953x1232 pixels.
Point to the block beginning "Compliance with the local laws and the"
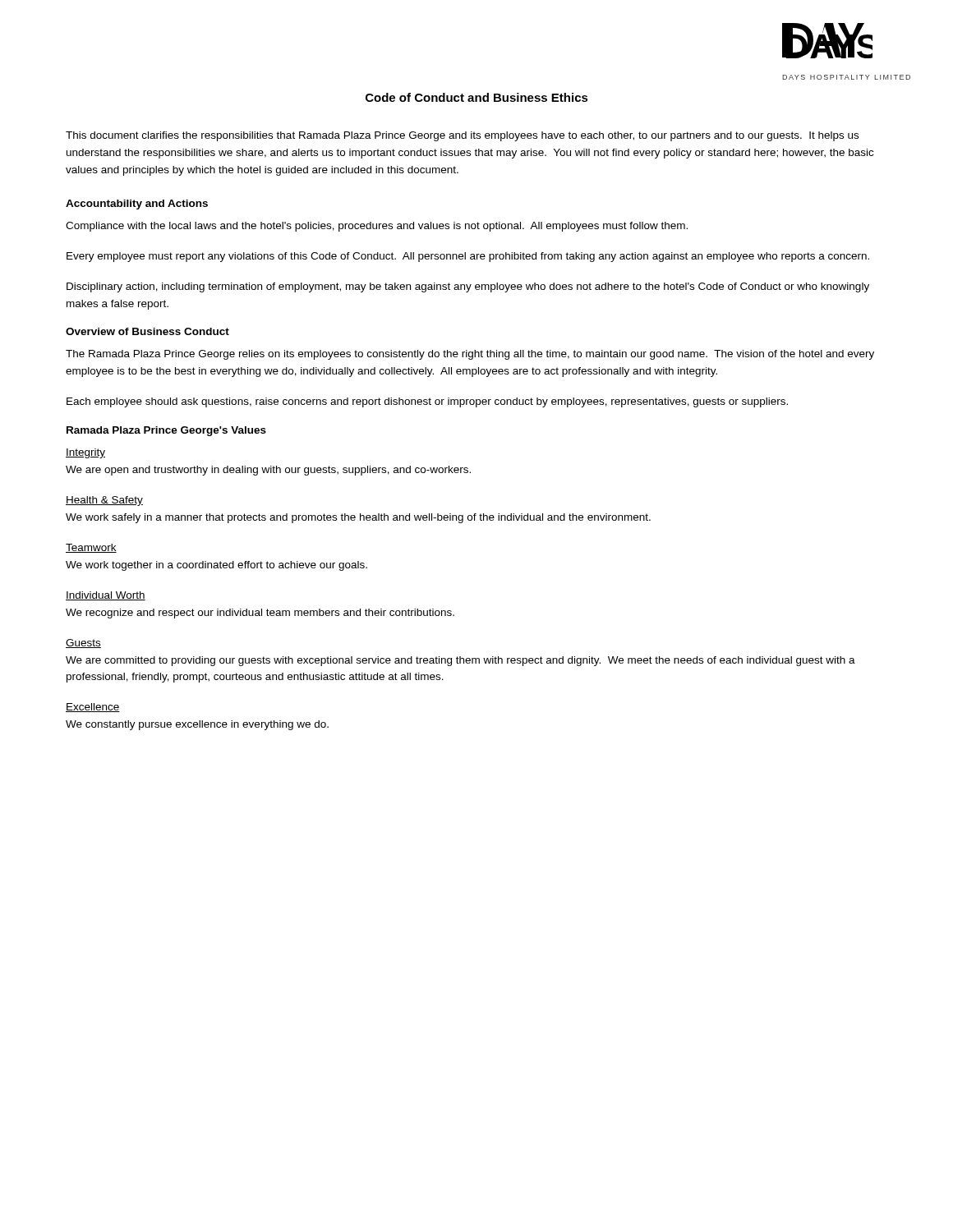point(377,225)
